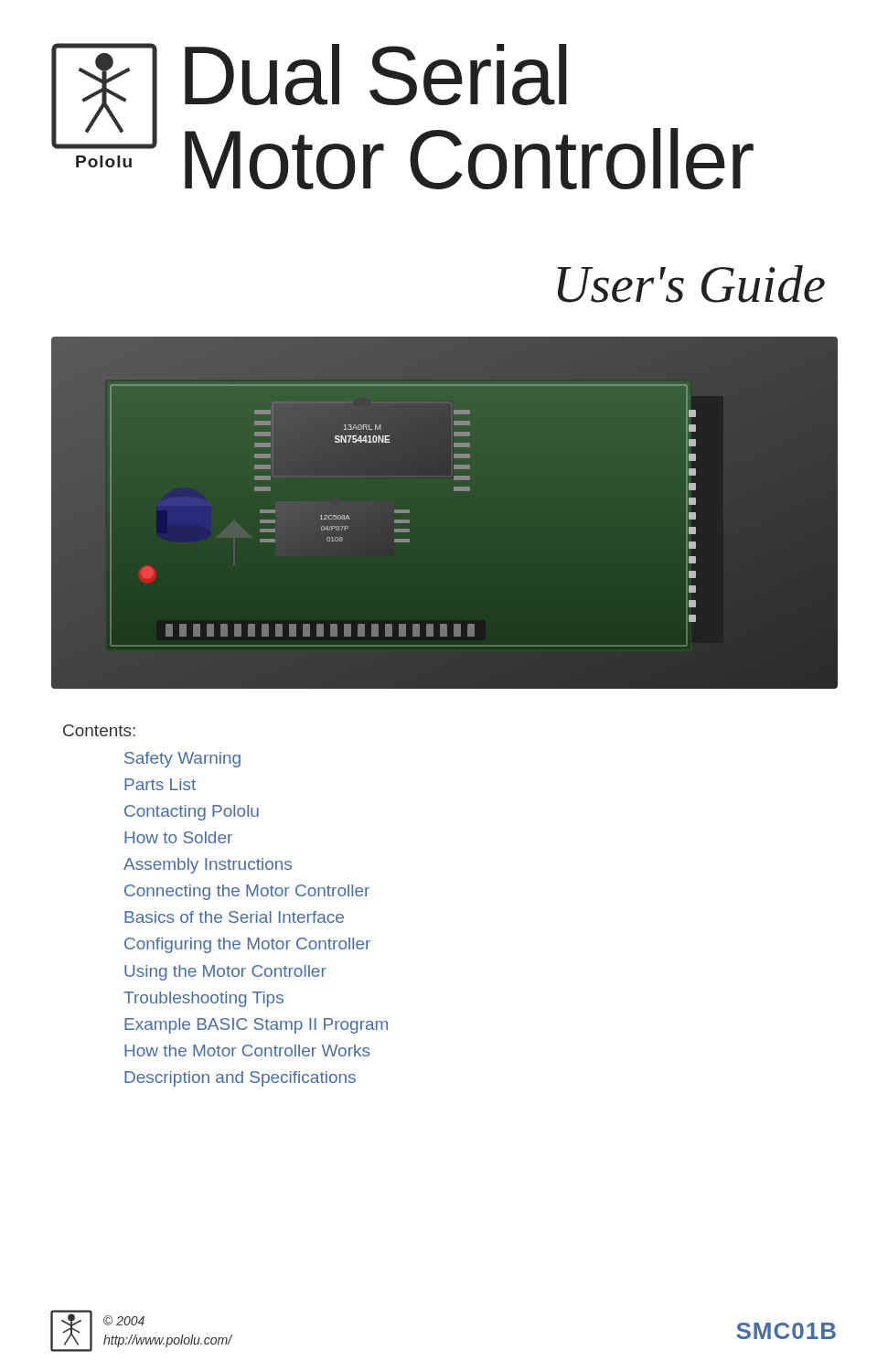Image resolution: width=888 pixels, height=1372 pixels.
Task: Find the list item that says "Description and Specifications"
Action: pyautogui.click(x=240, y=1077)
